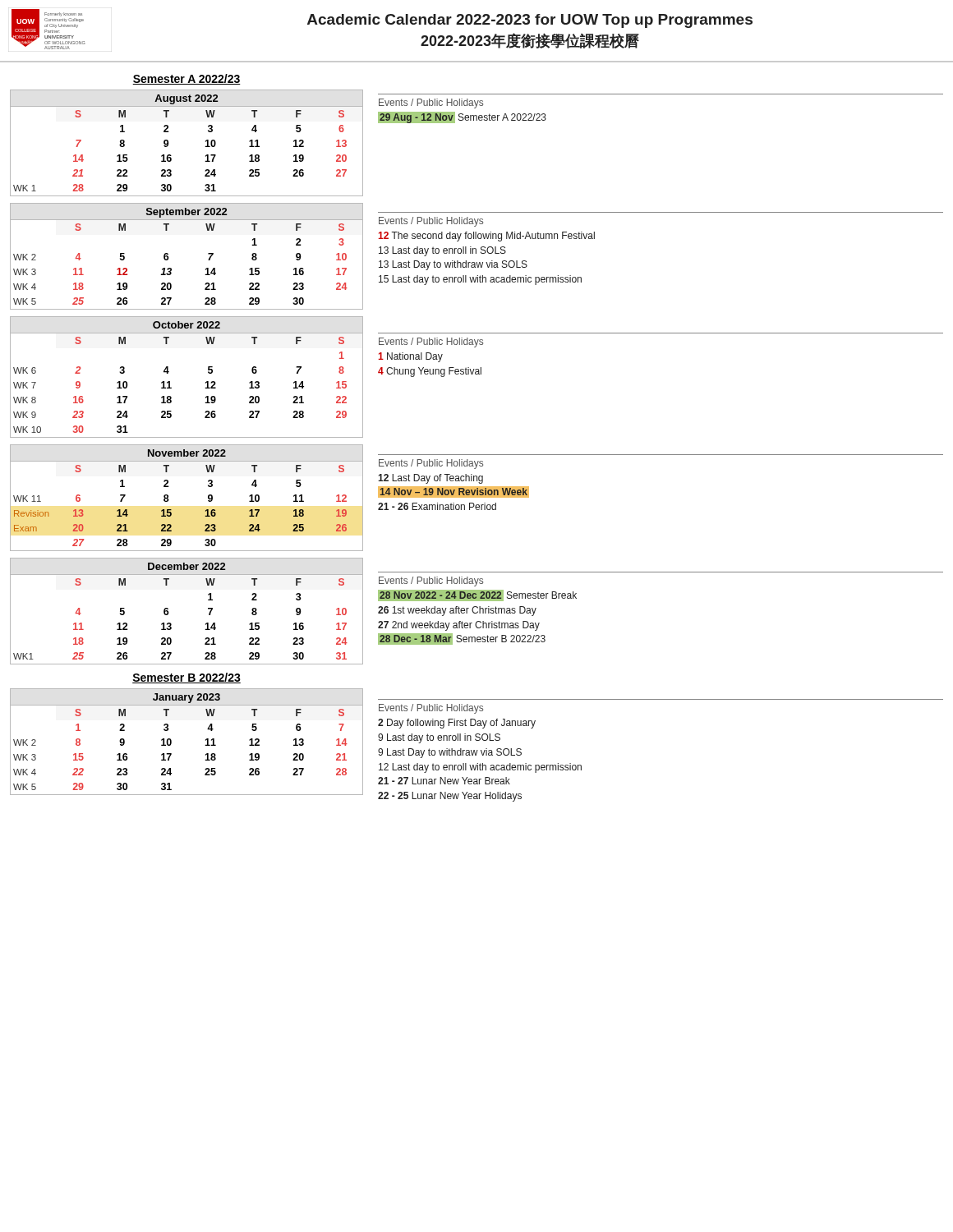
Task: Click on the region starting "Semester A 2022/23"
Action: click(x=186, y=79)
